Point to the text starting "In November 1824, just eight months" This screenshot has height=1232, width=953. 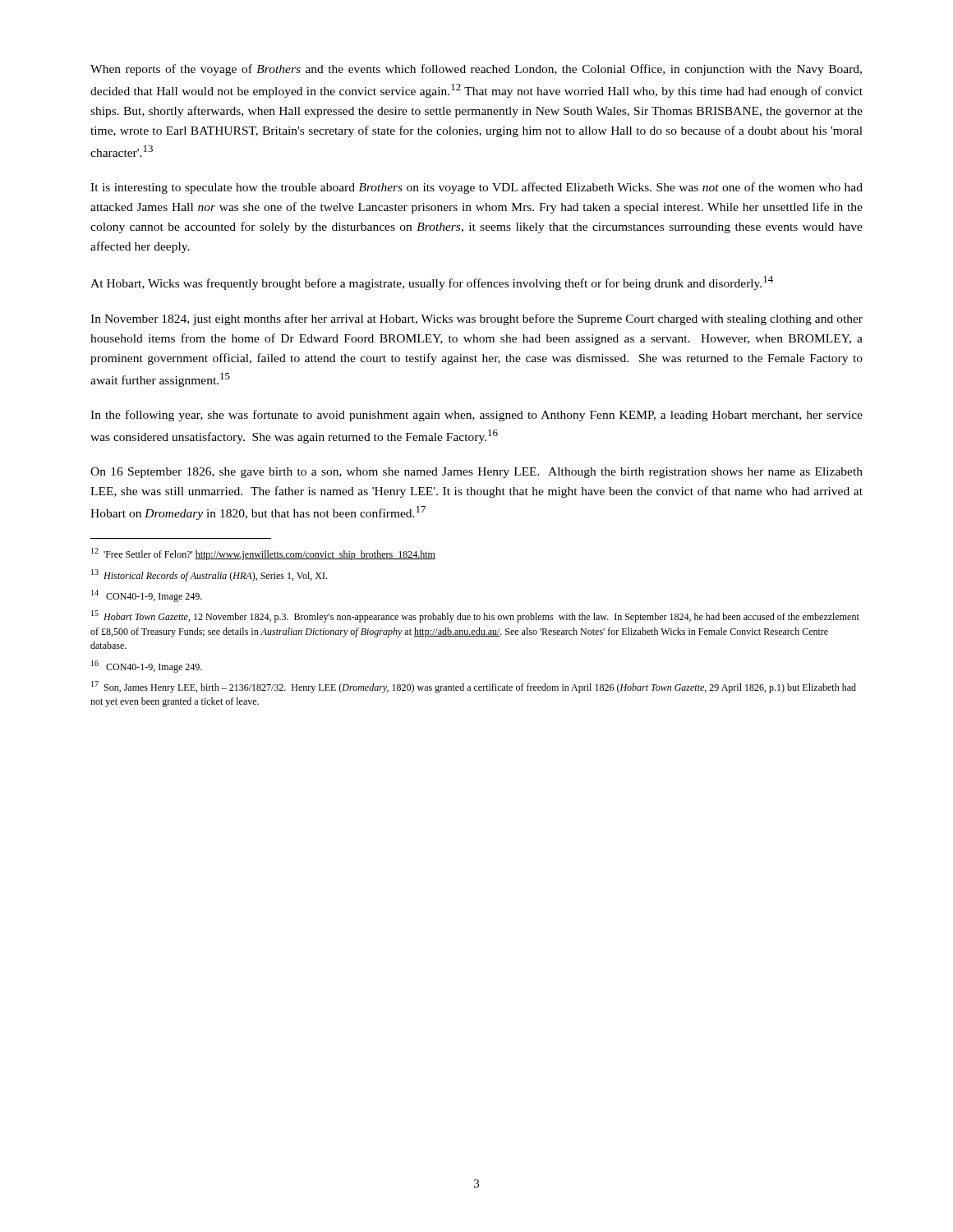click(476, 349)
